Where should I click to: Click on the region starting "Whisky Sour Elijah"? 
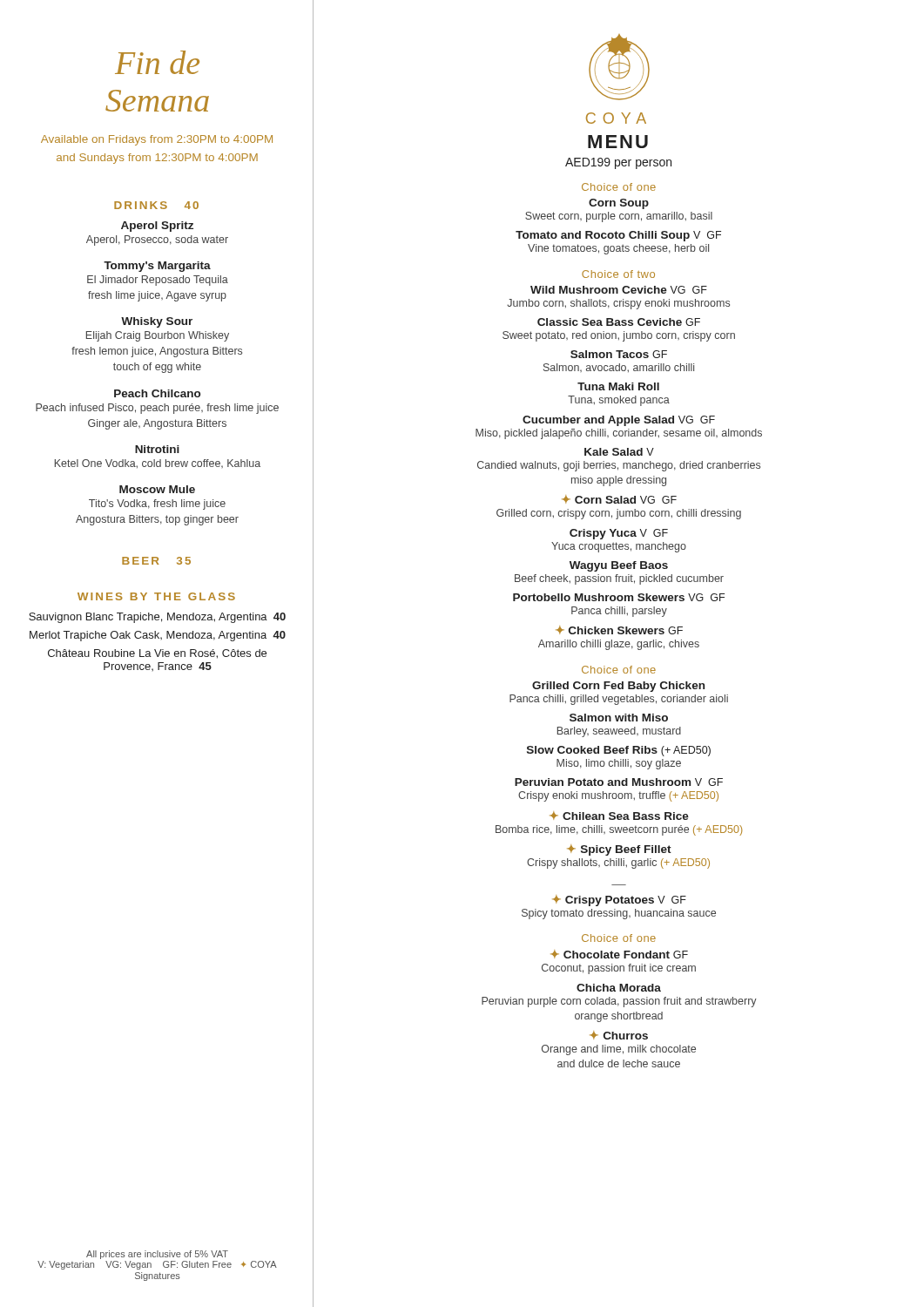pyautogui.click(x=157, y=345)
